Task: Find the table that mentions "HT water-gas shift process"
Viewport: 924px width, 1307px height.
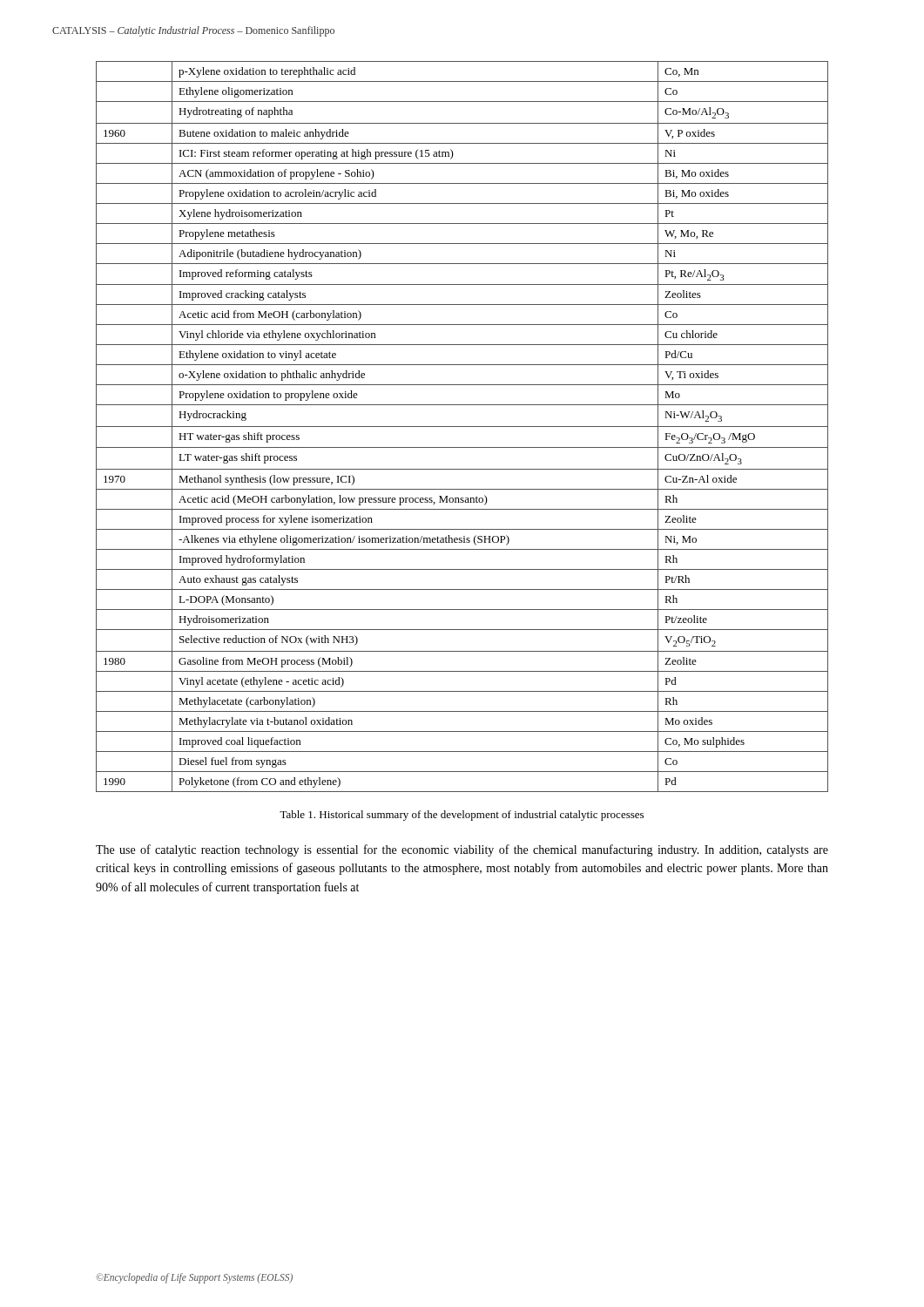Action: click(x=462, y=426)
